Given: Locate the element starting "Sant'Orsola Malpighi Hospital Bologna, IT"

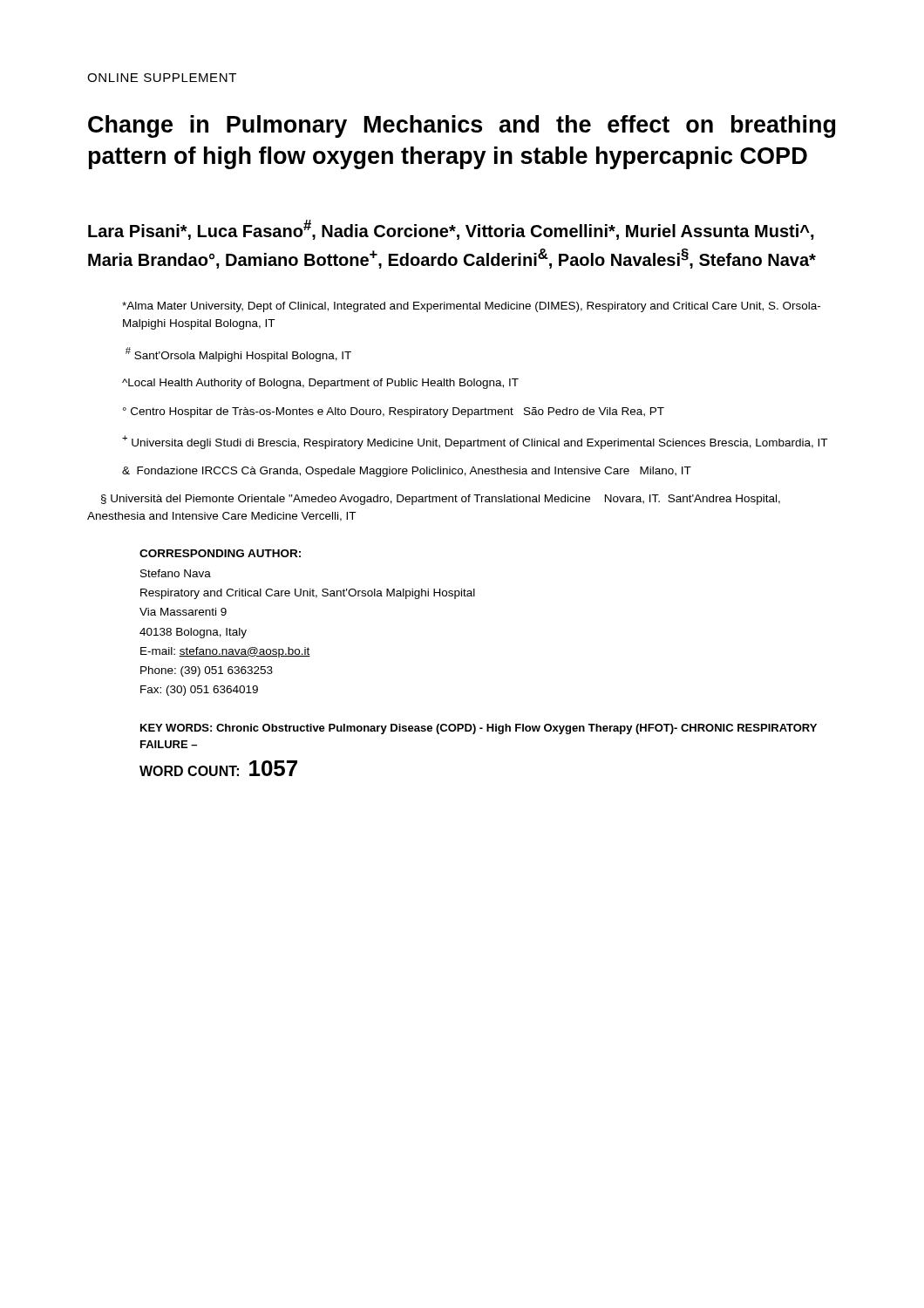Looking at the screenshot, I should (x=237, y=353).
